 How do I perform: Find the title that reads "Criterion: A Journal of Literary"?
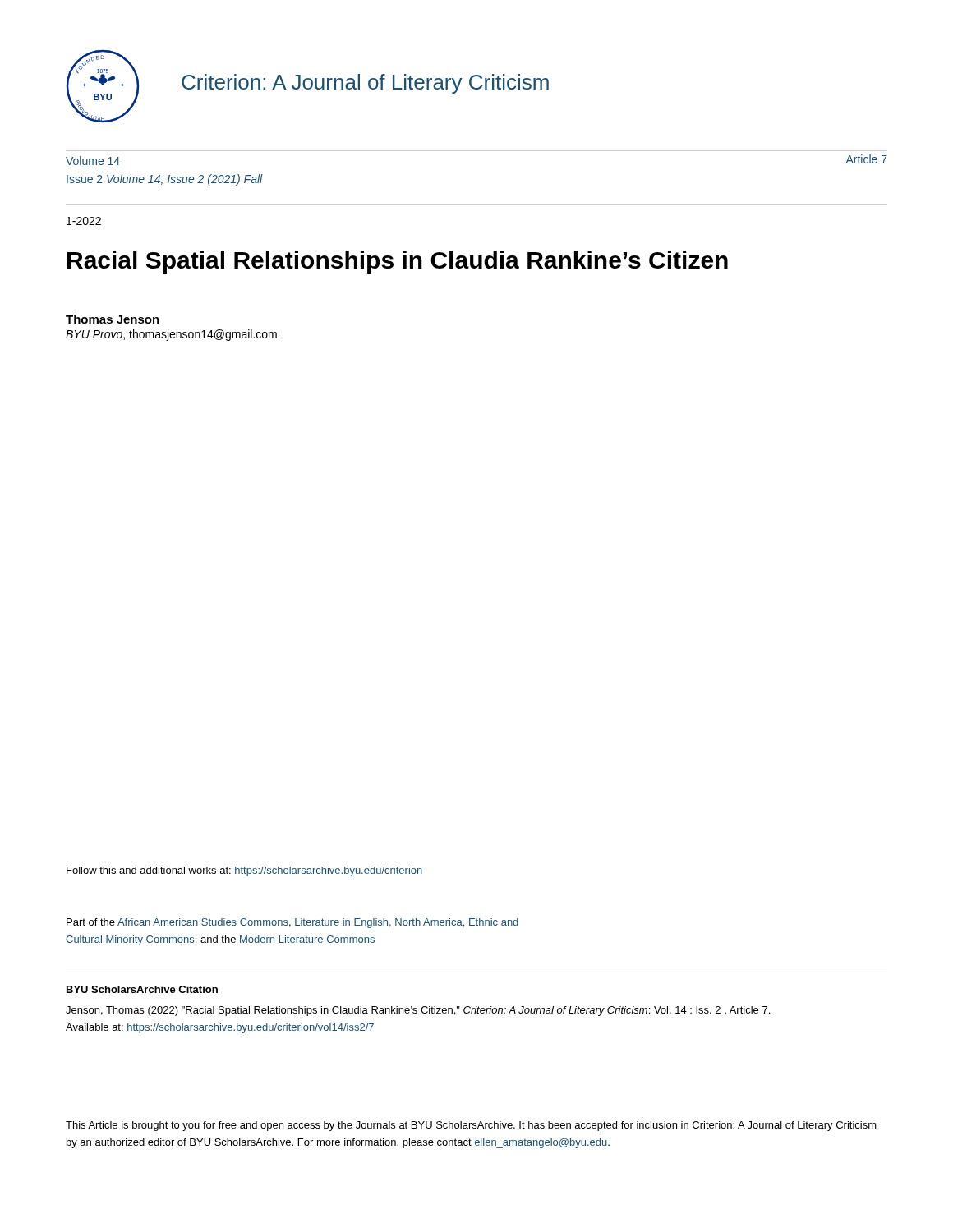(365, 82)
